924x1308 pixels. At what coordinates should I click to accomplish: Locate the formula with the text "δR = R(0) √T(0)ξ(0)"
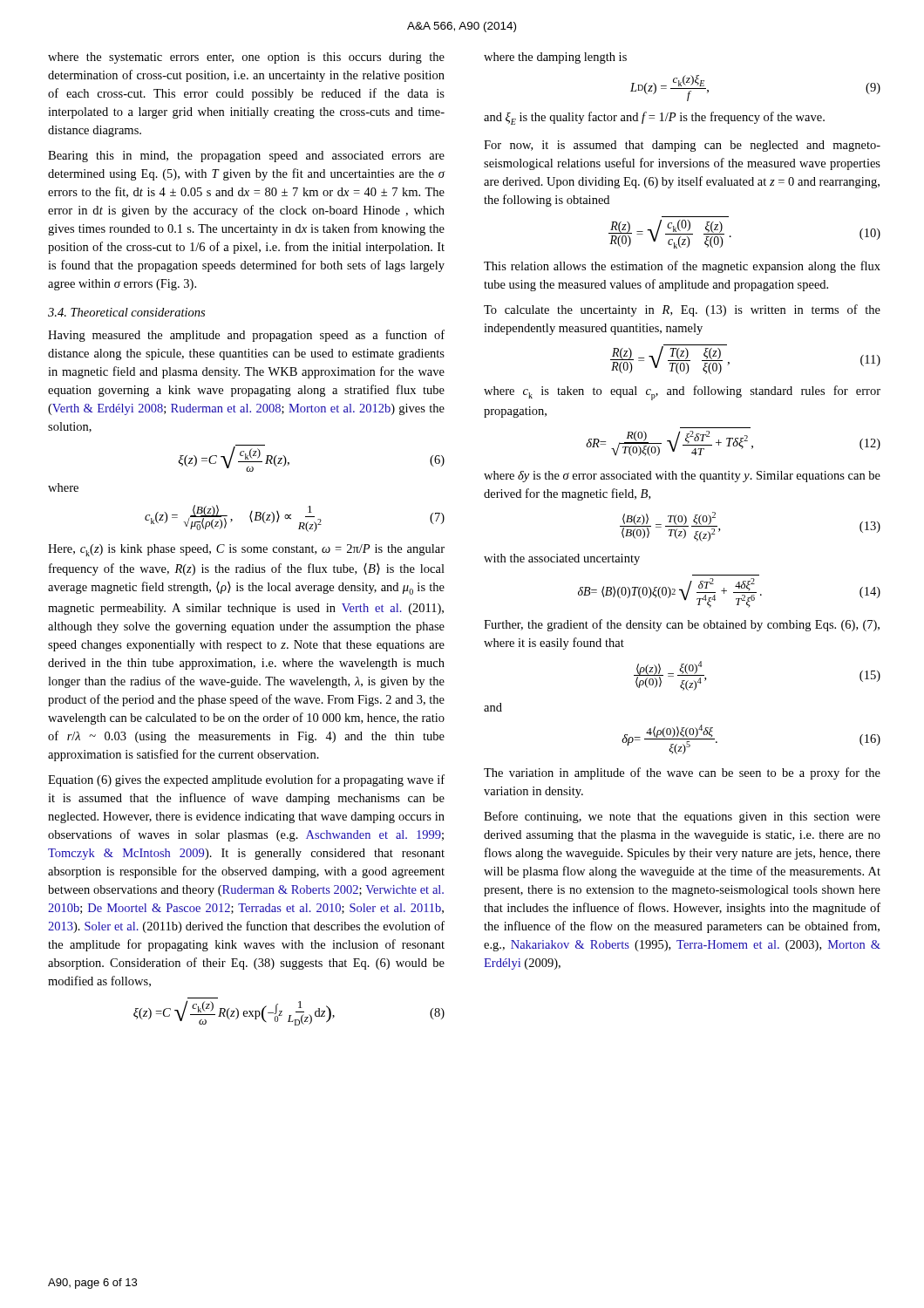coord(682,443)
